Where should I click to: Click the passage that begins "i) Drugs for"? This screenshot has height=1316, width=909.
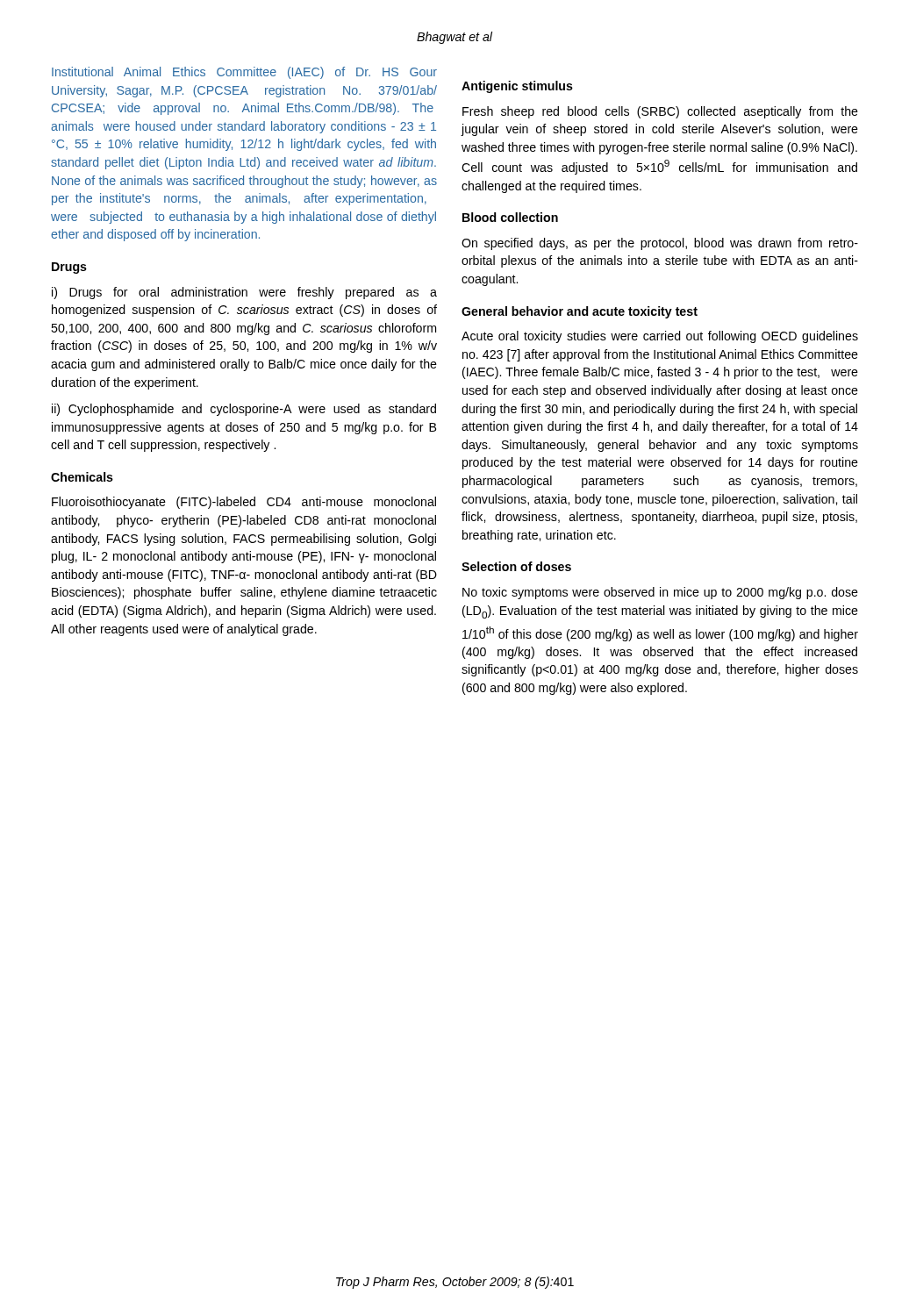point(244,369)
